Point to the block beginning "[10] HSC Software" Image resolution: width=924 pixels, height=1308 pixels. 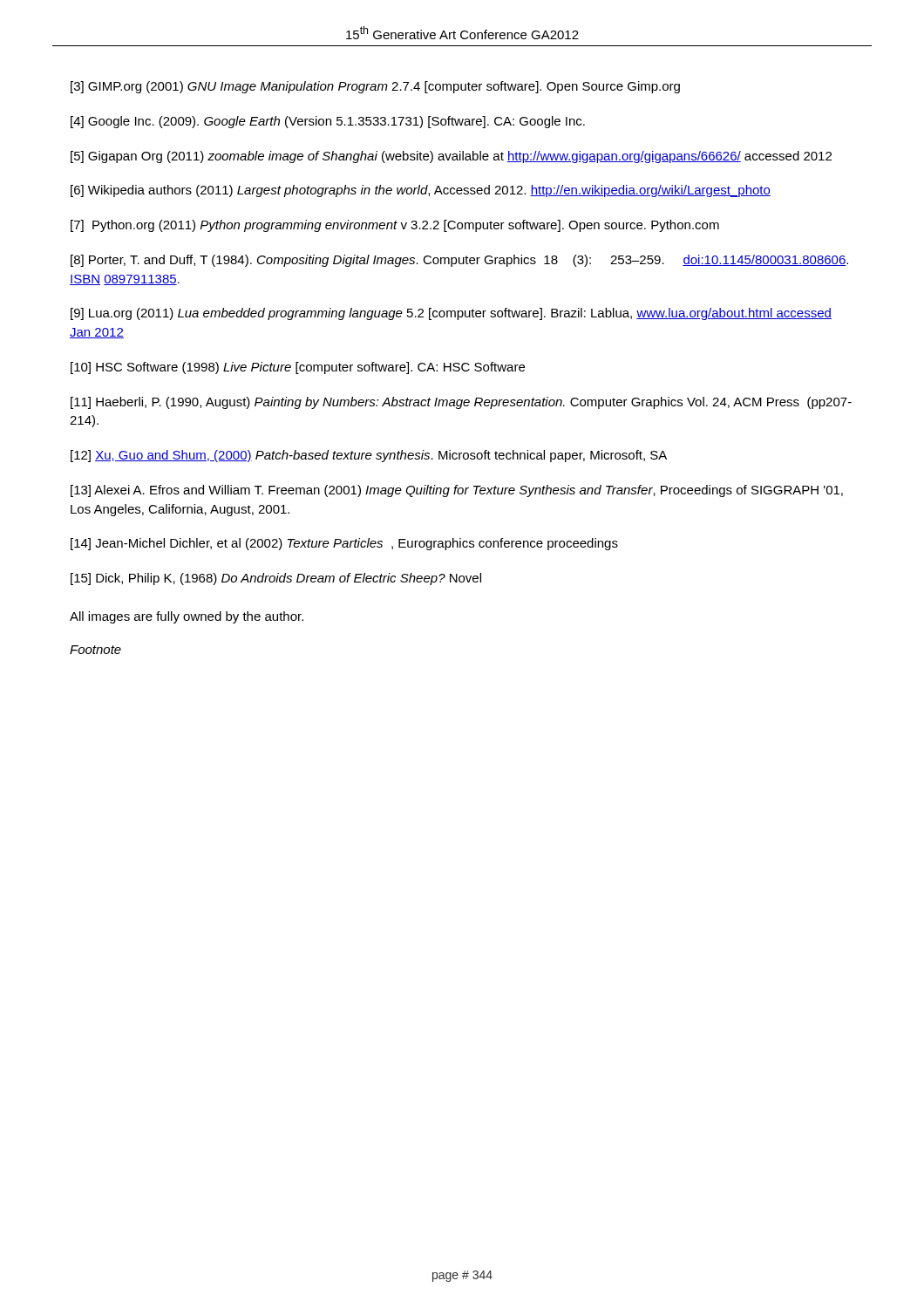pos(298,366)
